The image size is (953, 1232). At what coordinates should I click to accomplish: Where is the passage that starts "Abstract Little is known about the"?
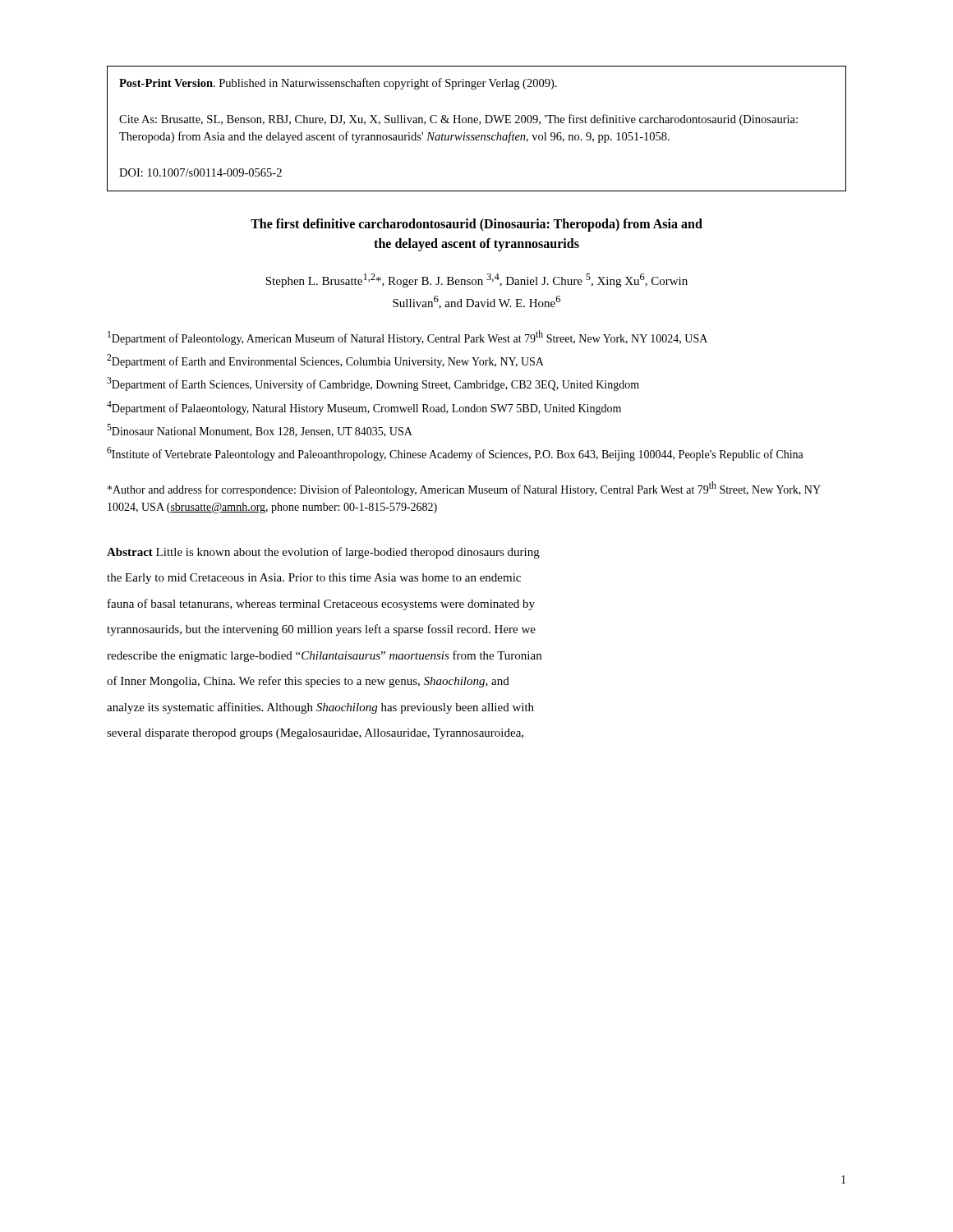476,643
